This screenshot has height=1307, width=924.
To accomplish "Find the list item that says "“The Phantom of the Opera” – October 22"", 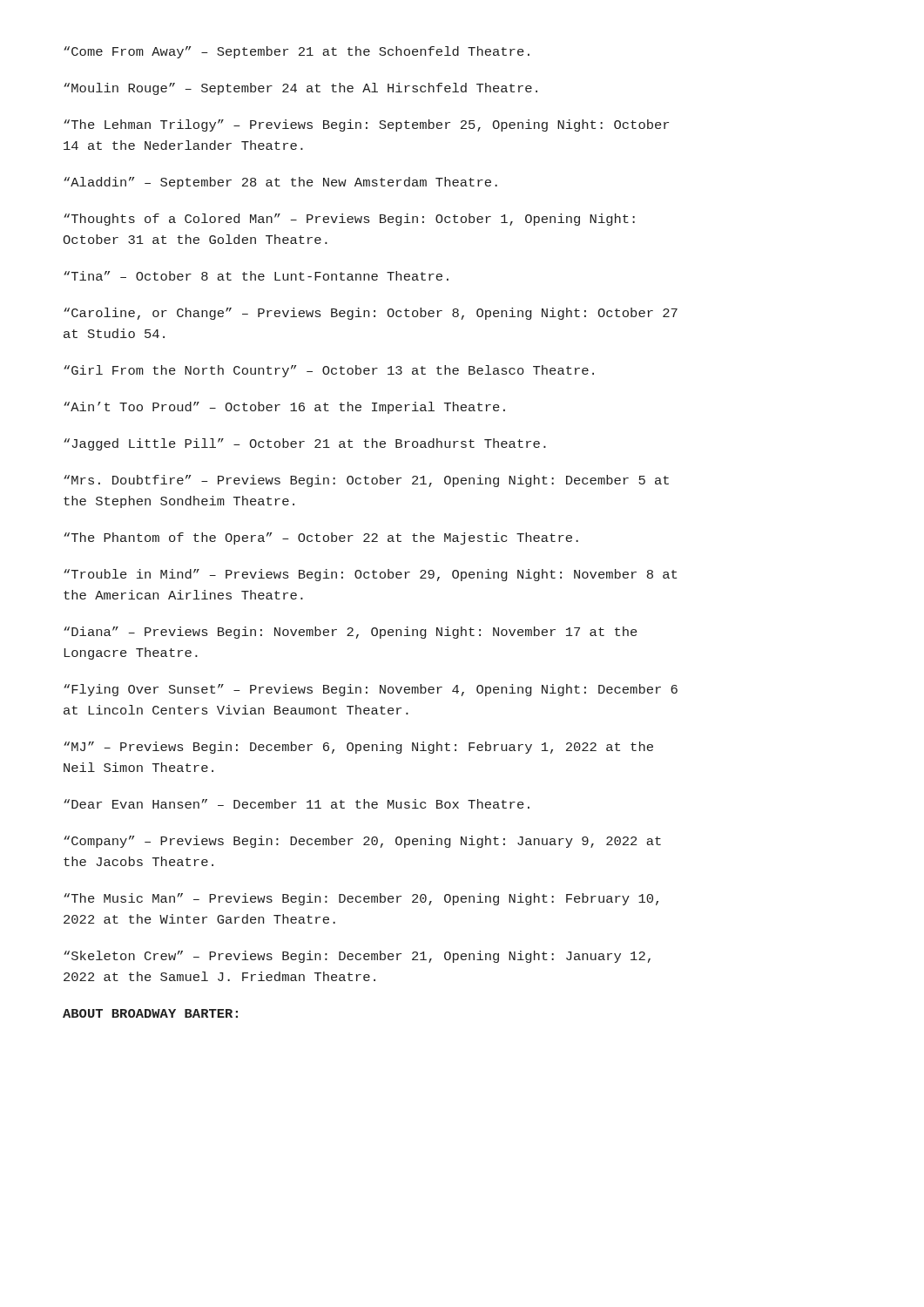I will coord(322,539).
